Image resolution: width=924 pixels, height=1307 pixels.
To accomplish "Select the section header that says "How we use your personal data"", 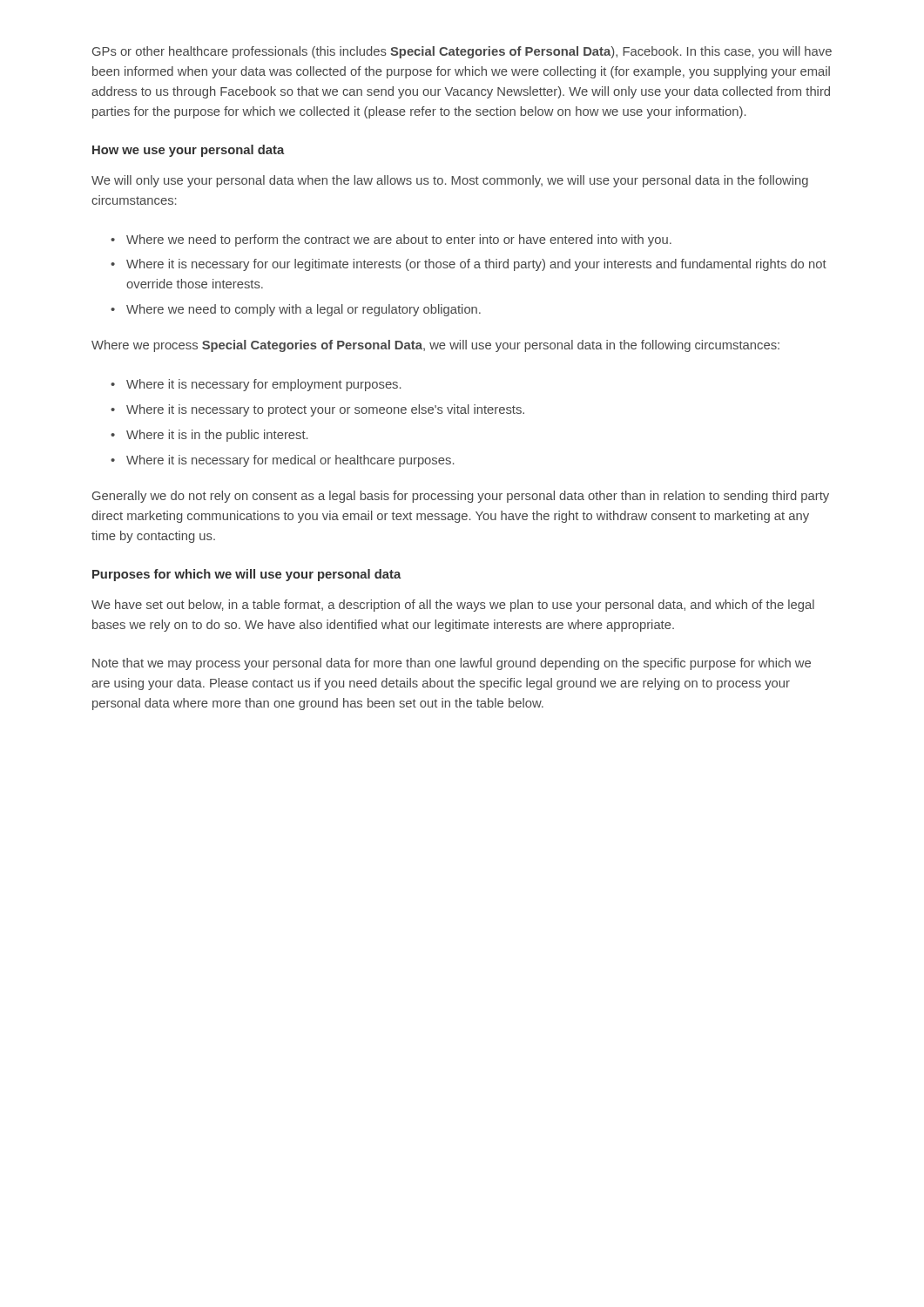I will click(x=188, y=150).
